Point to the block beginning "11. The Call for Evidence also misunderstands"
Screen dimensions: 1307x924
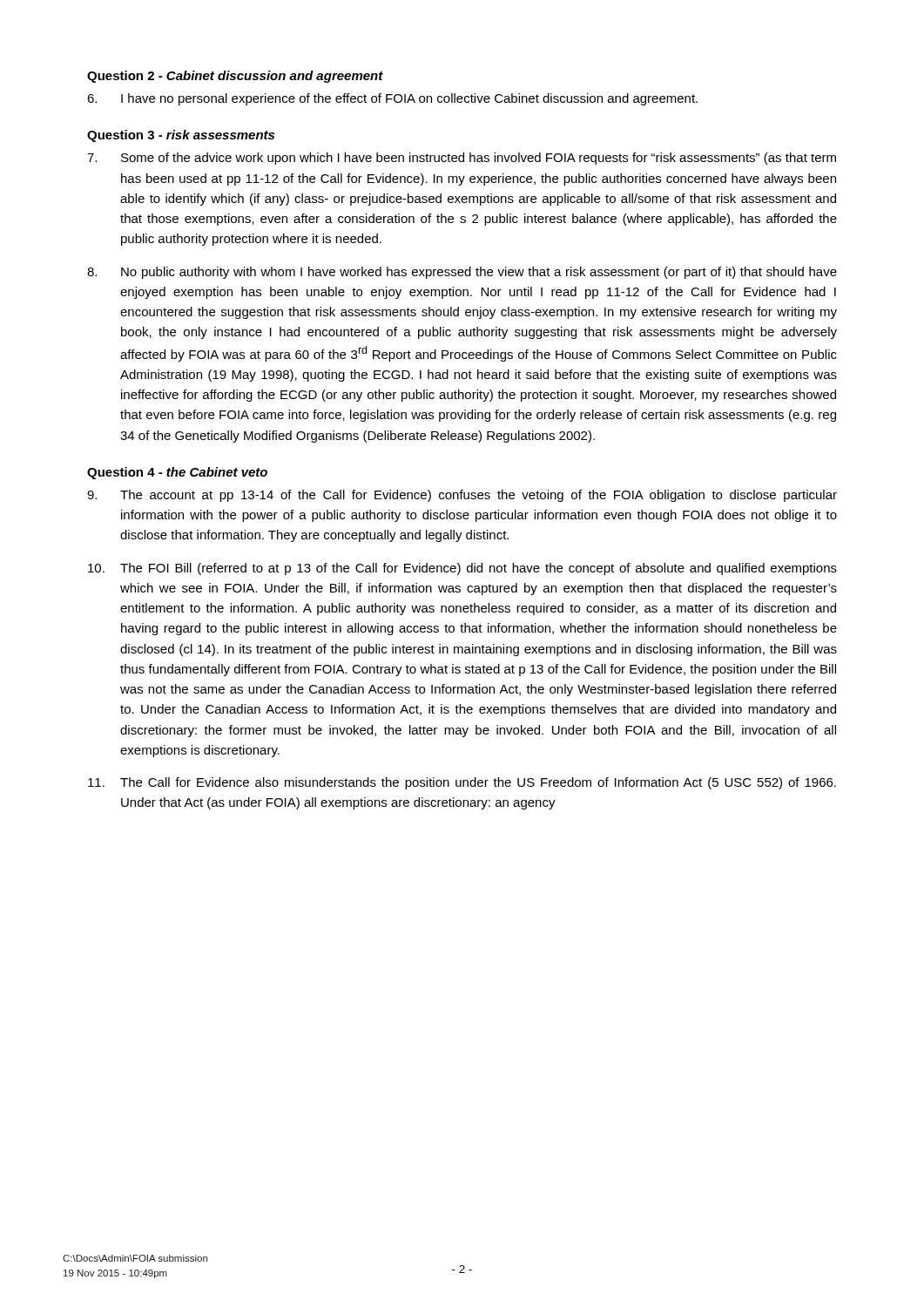pos(462,792)
